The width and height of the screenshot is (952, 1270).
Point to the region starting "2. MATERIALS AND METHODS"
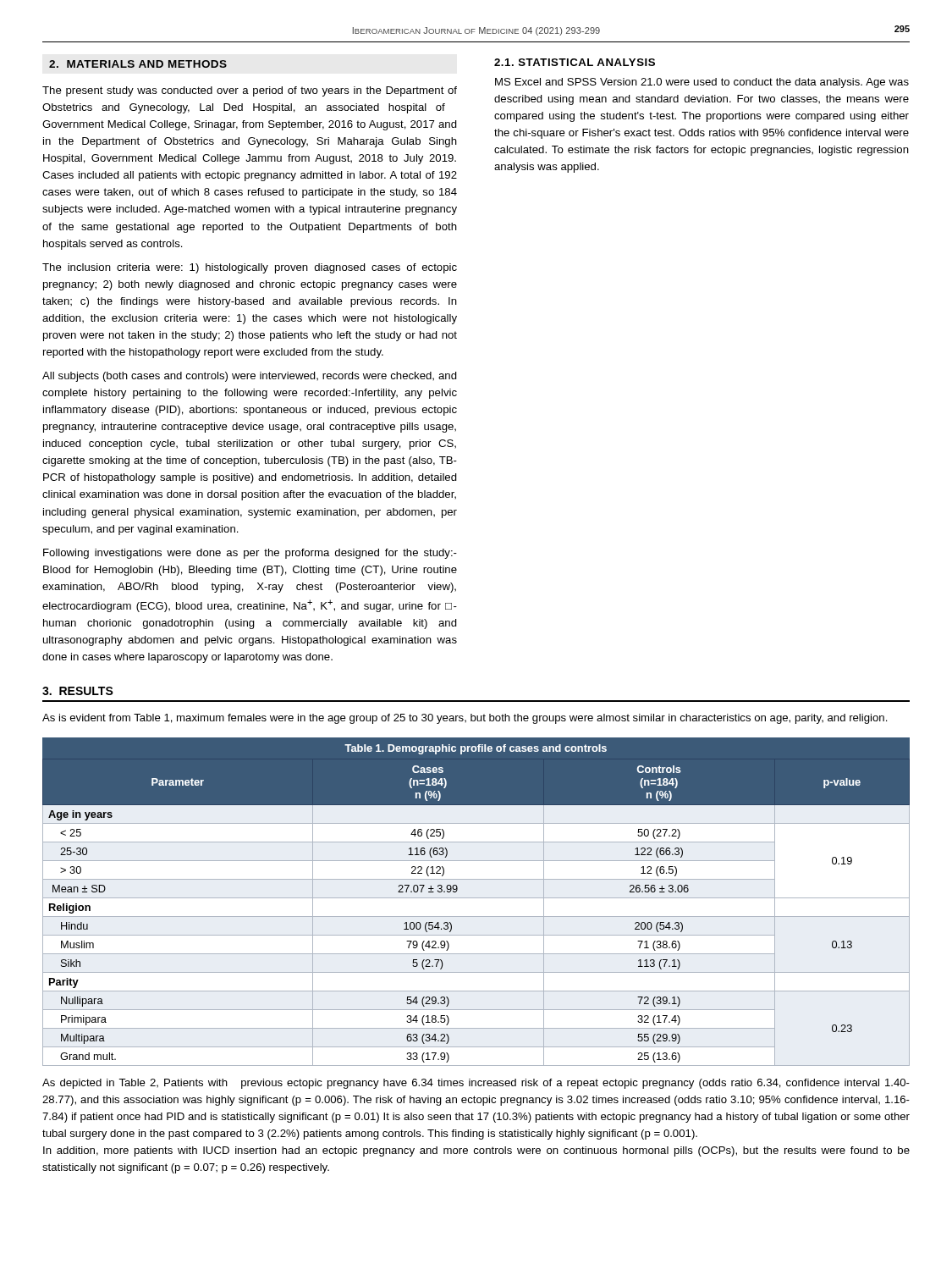point(138,64)
